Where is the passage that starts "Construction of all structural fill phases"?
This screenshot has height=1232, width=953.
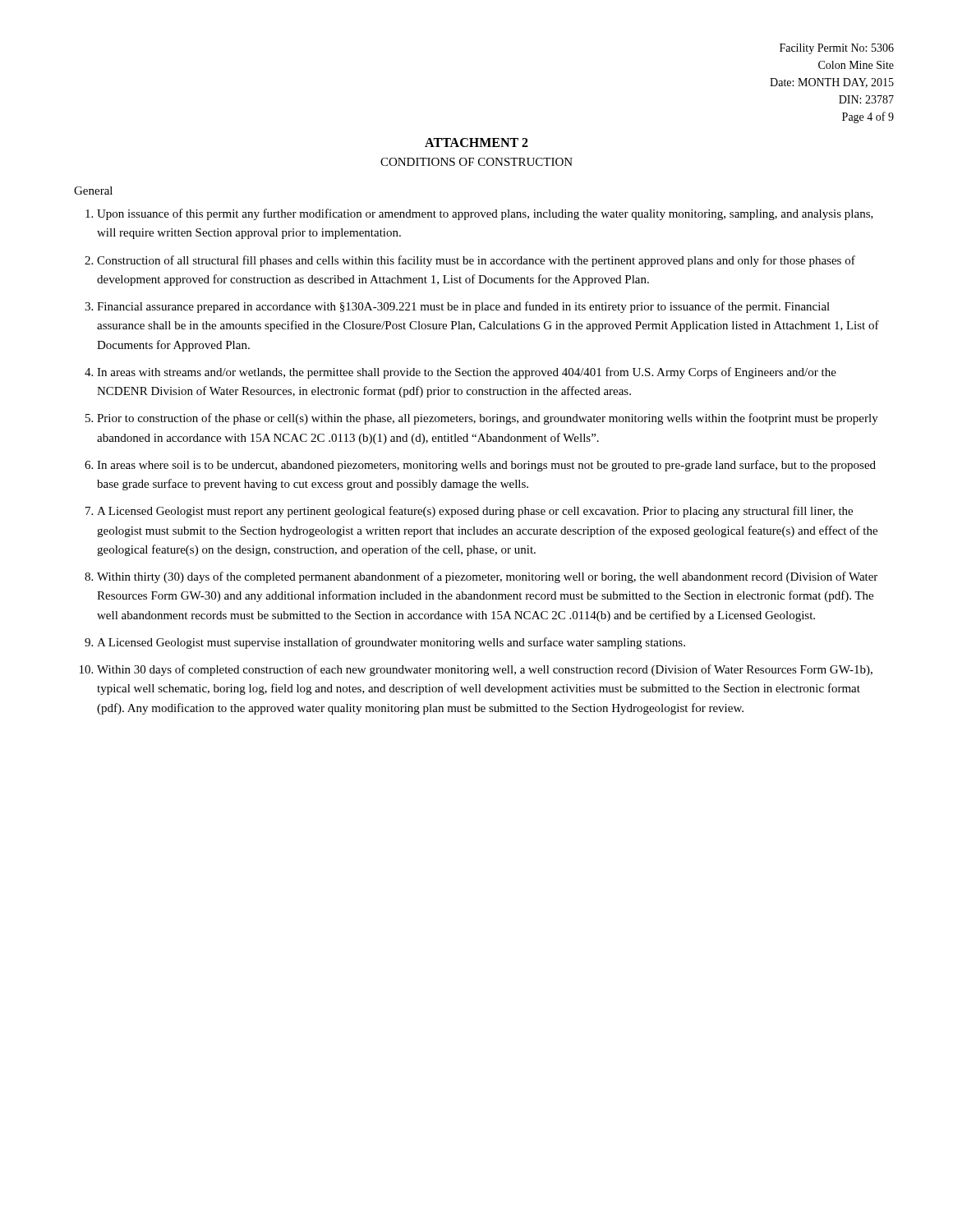(476, 270)
